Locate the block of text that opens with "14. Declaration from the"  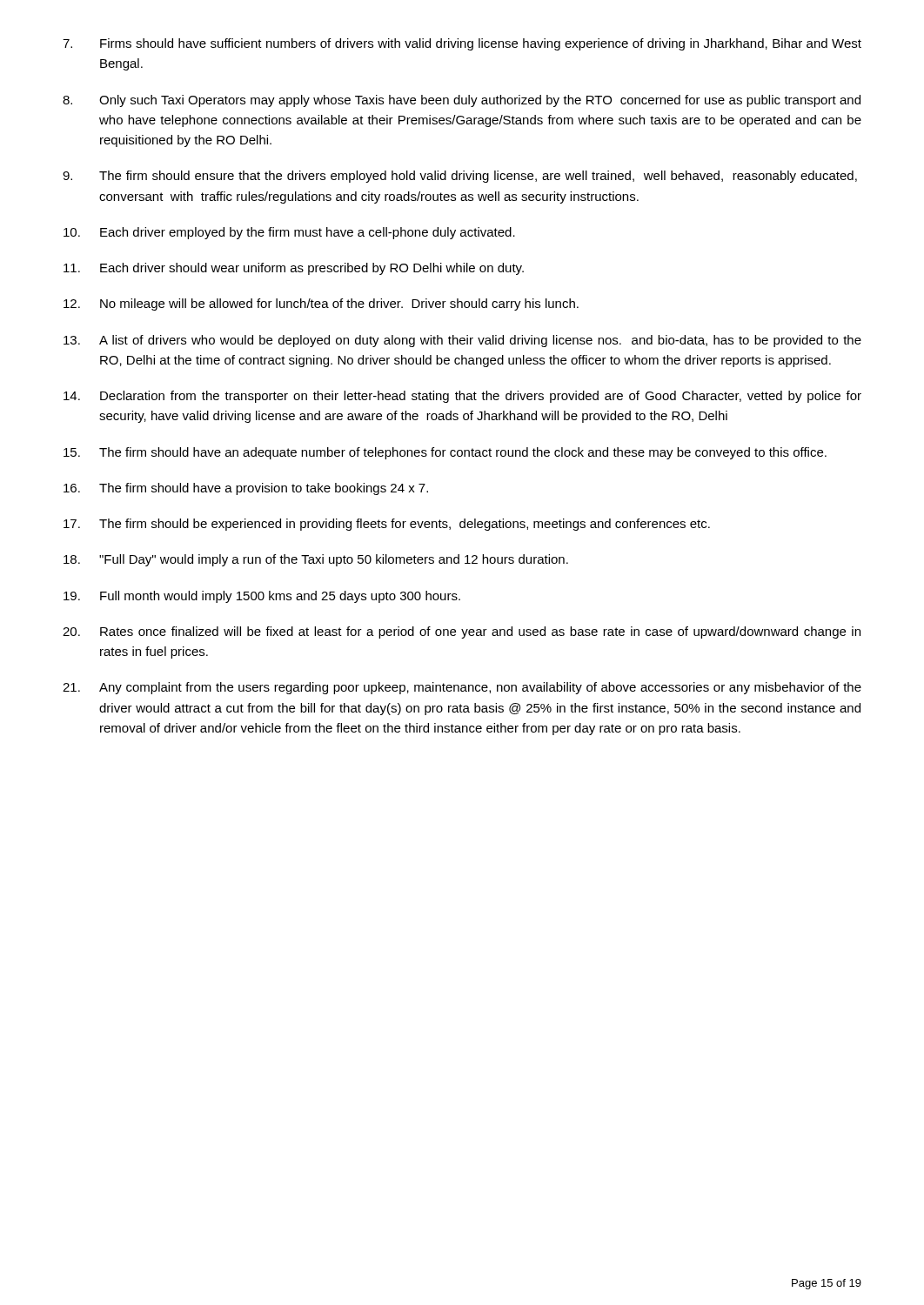(462, 406)
